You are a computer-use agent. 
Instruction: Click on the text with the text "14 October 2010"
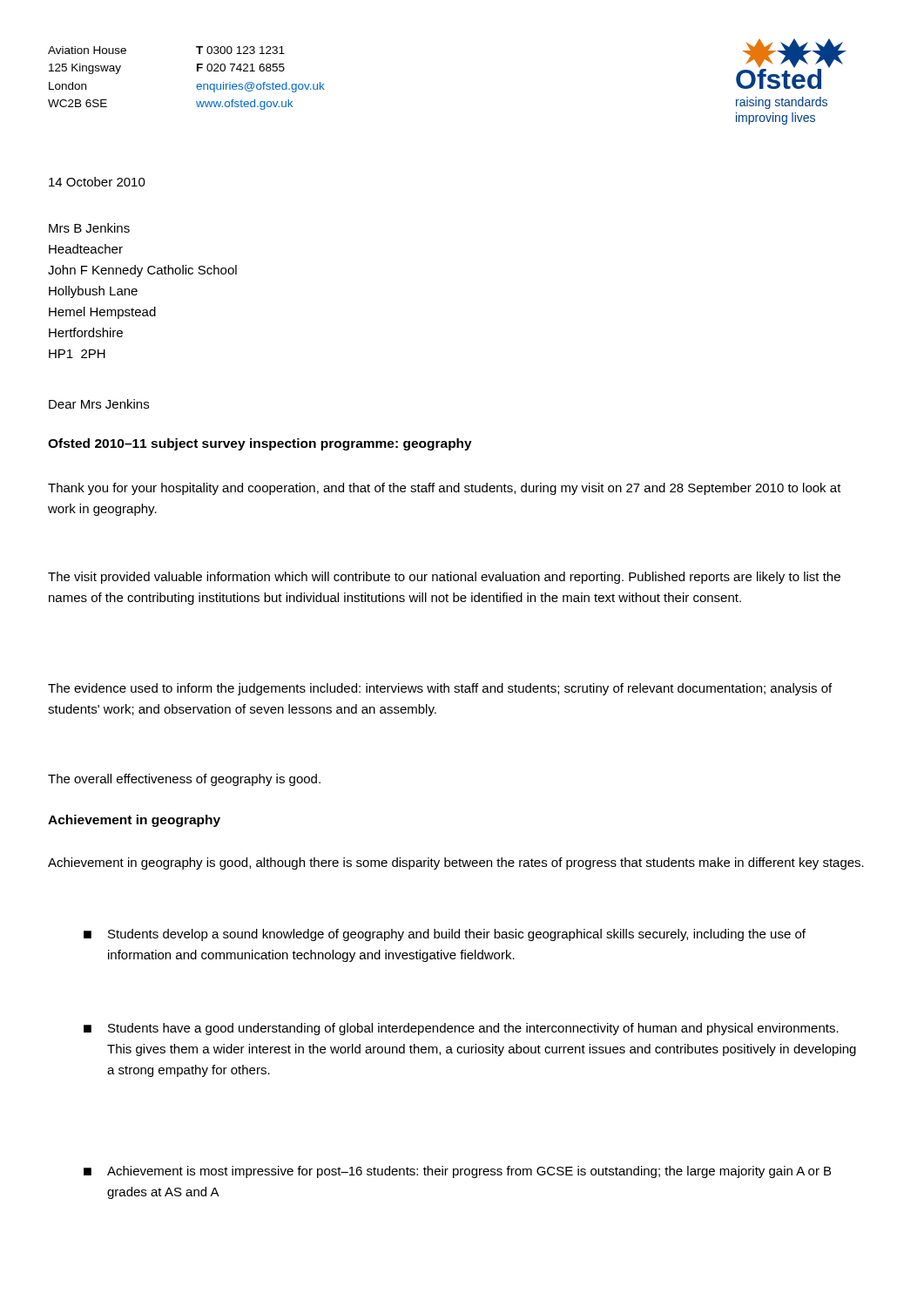tap(97, 182)
